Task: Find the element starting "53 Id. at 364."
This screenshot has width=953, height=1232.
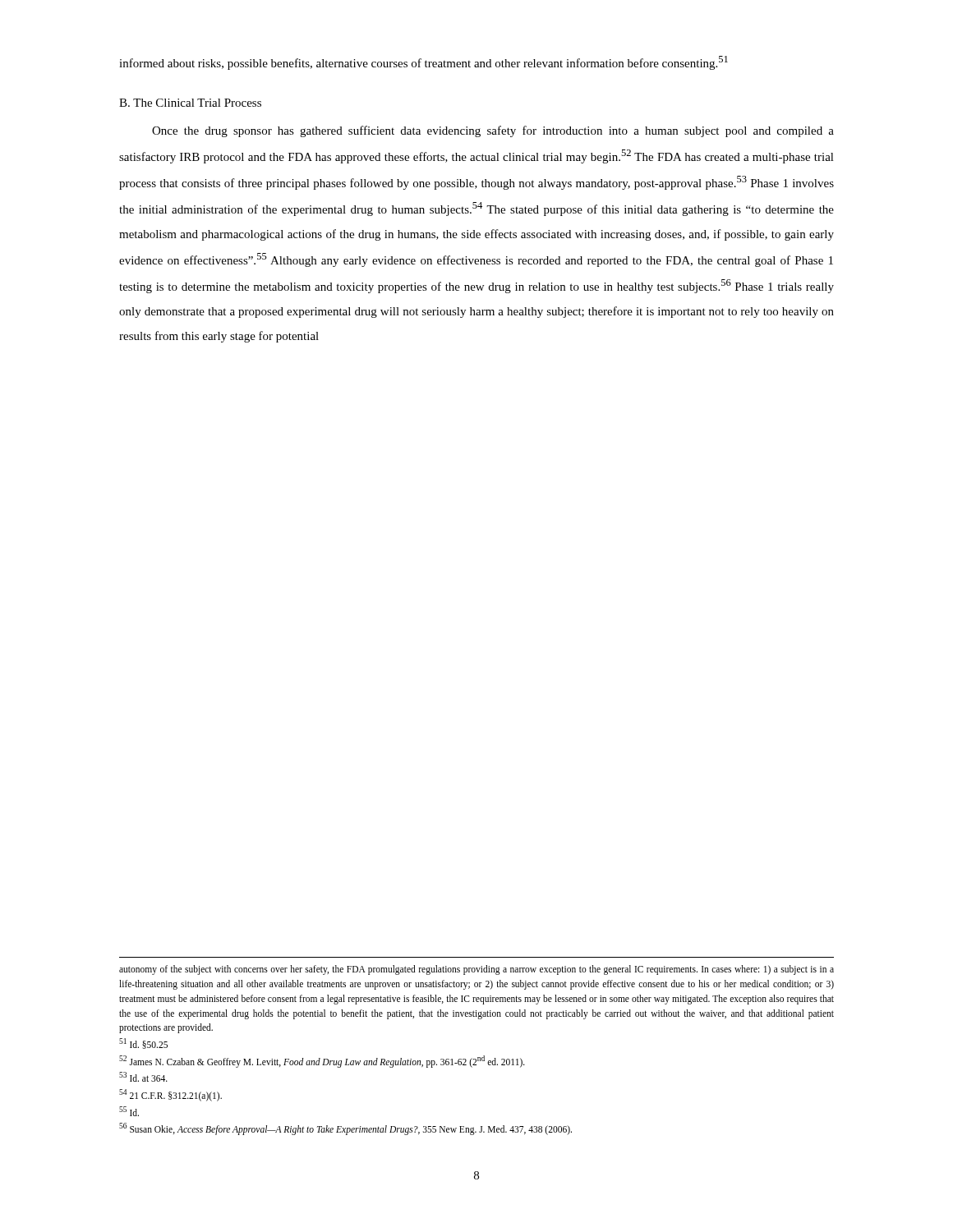Action: point(143,1077)
